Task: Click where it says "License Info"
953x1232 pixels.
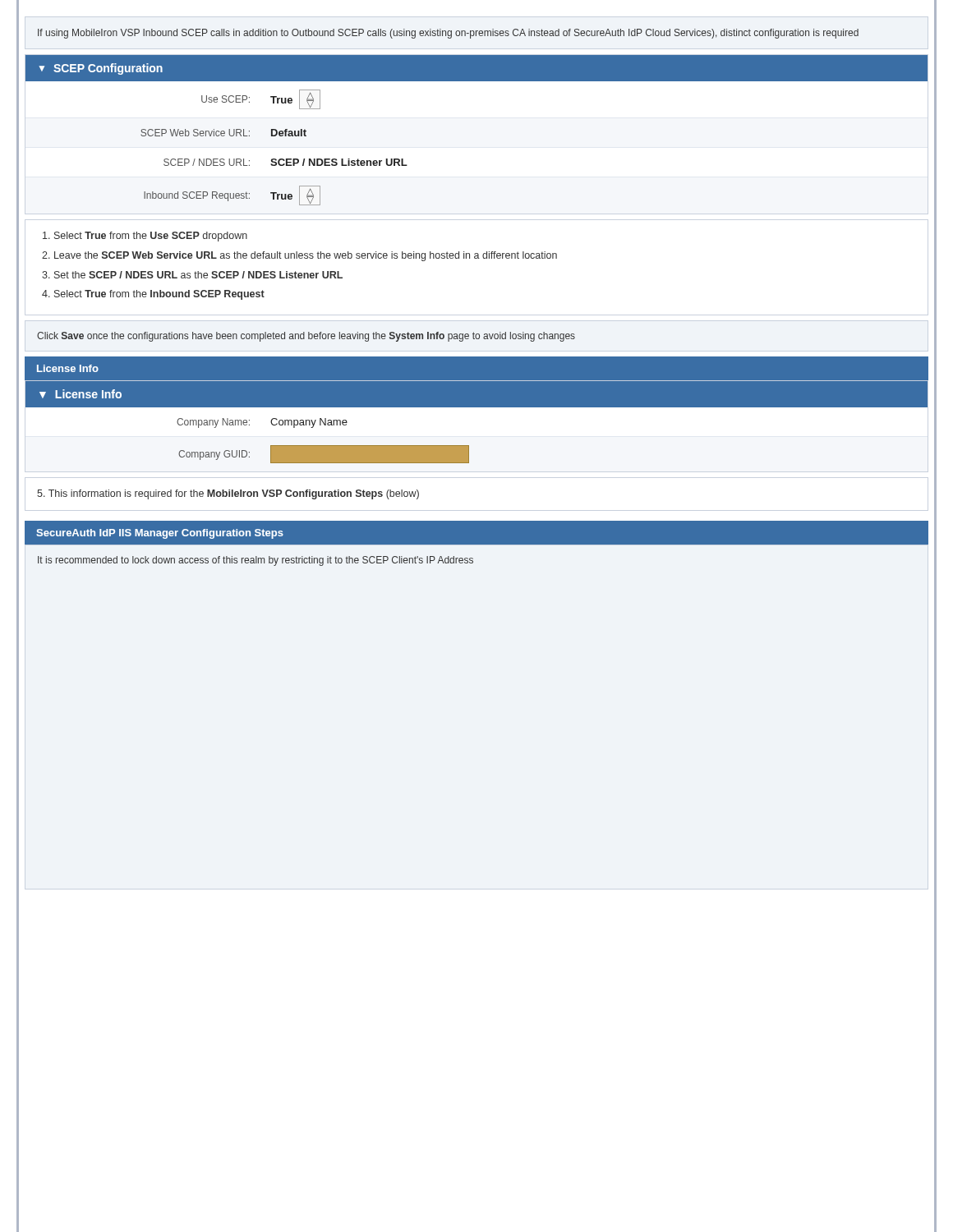Action: tap(67, 368)
